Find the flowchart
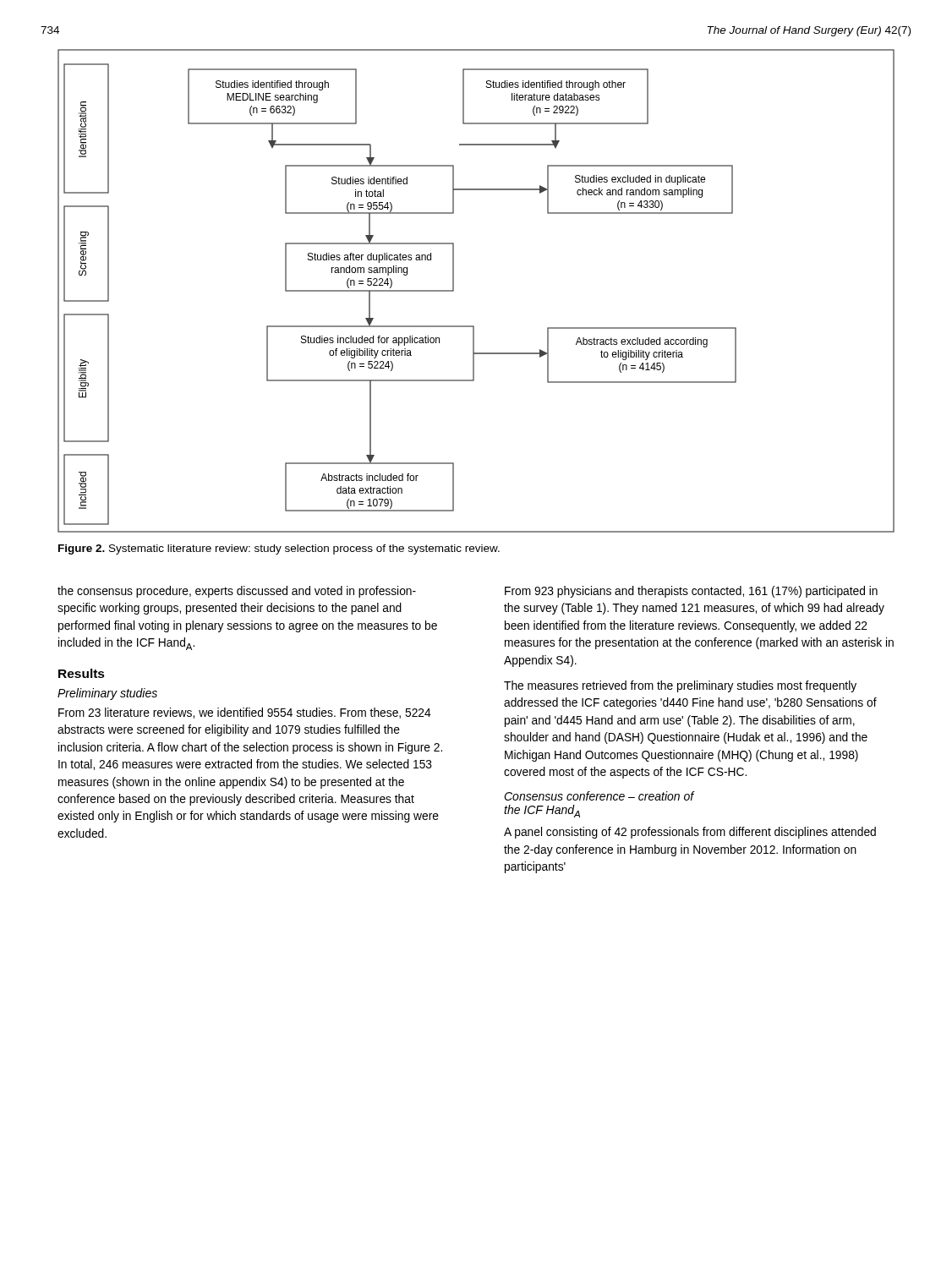This screenshot has height=1268, width=952. 476,292
